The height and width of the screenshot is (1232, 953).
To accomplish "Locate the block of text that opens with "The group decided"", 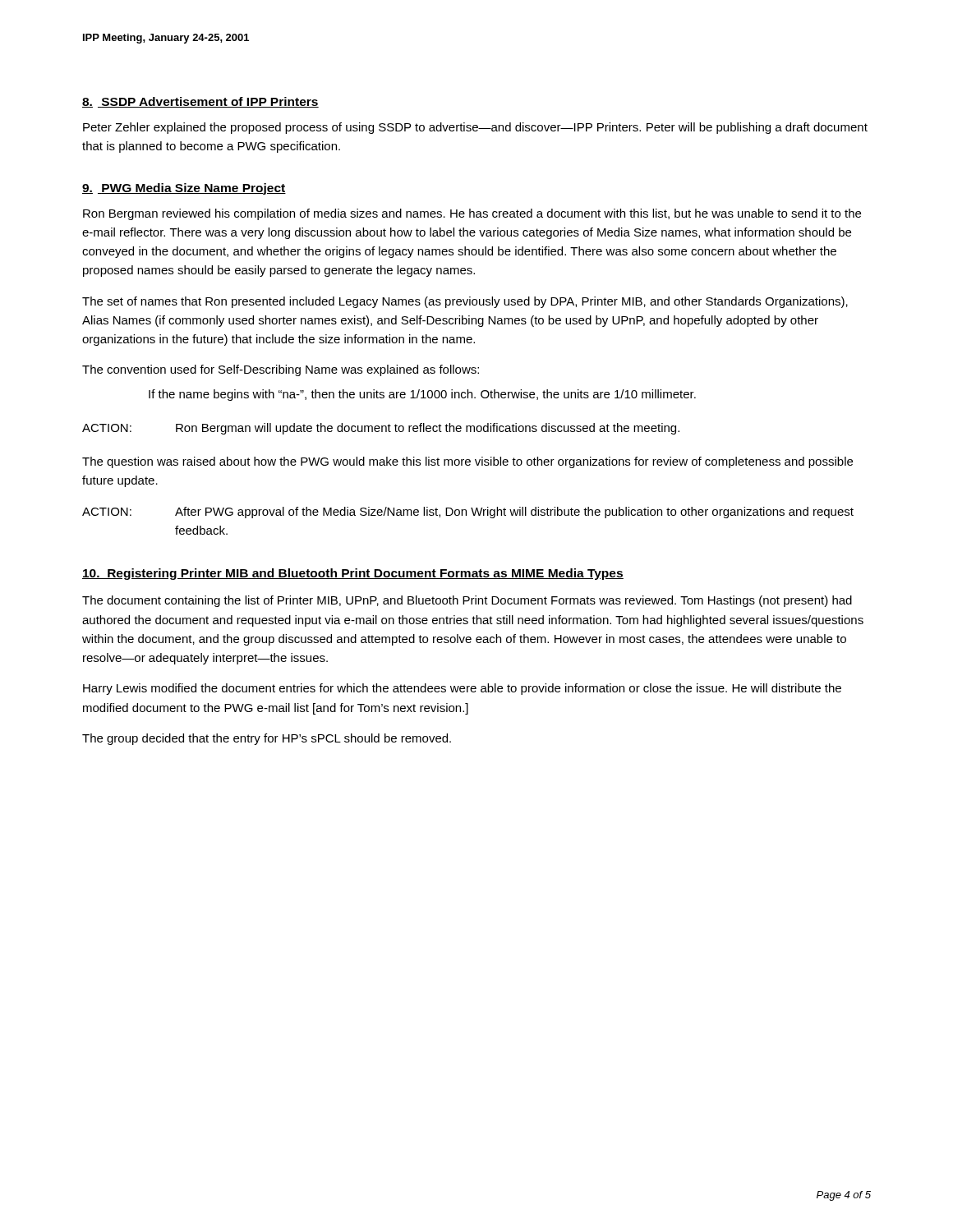I will (x=267, y=738).
